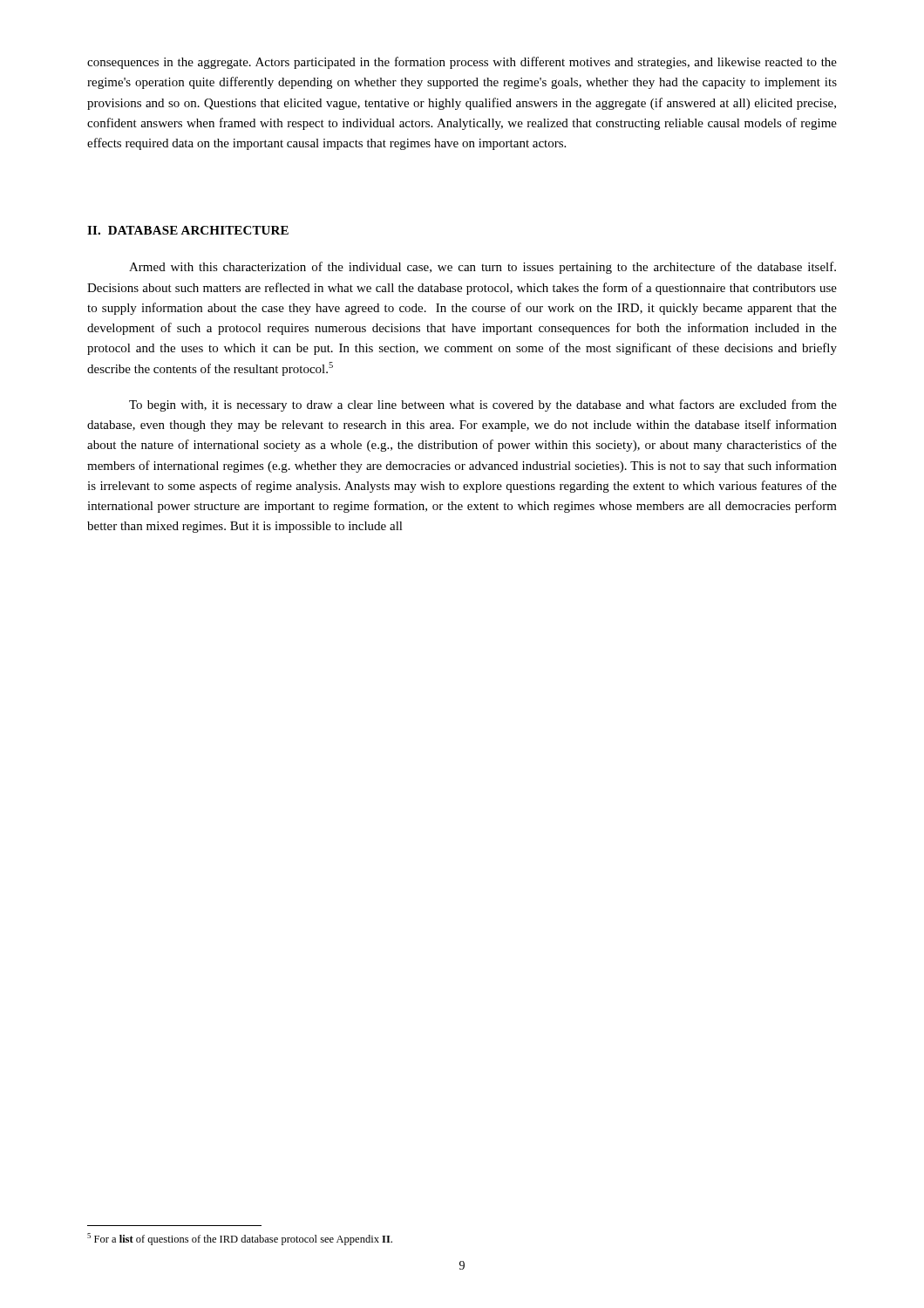Locate the text block containing "consequences in the"
This screenshot has height=1308, width=924.
(x=462, y=103)
